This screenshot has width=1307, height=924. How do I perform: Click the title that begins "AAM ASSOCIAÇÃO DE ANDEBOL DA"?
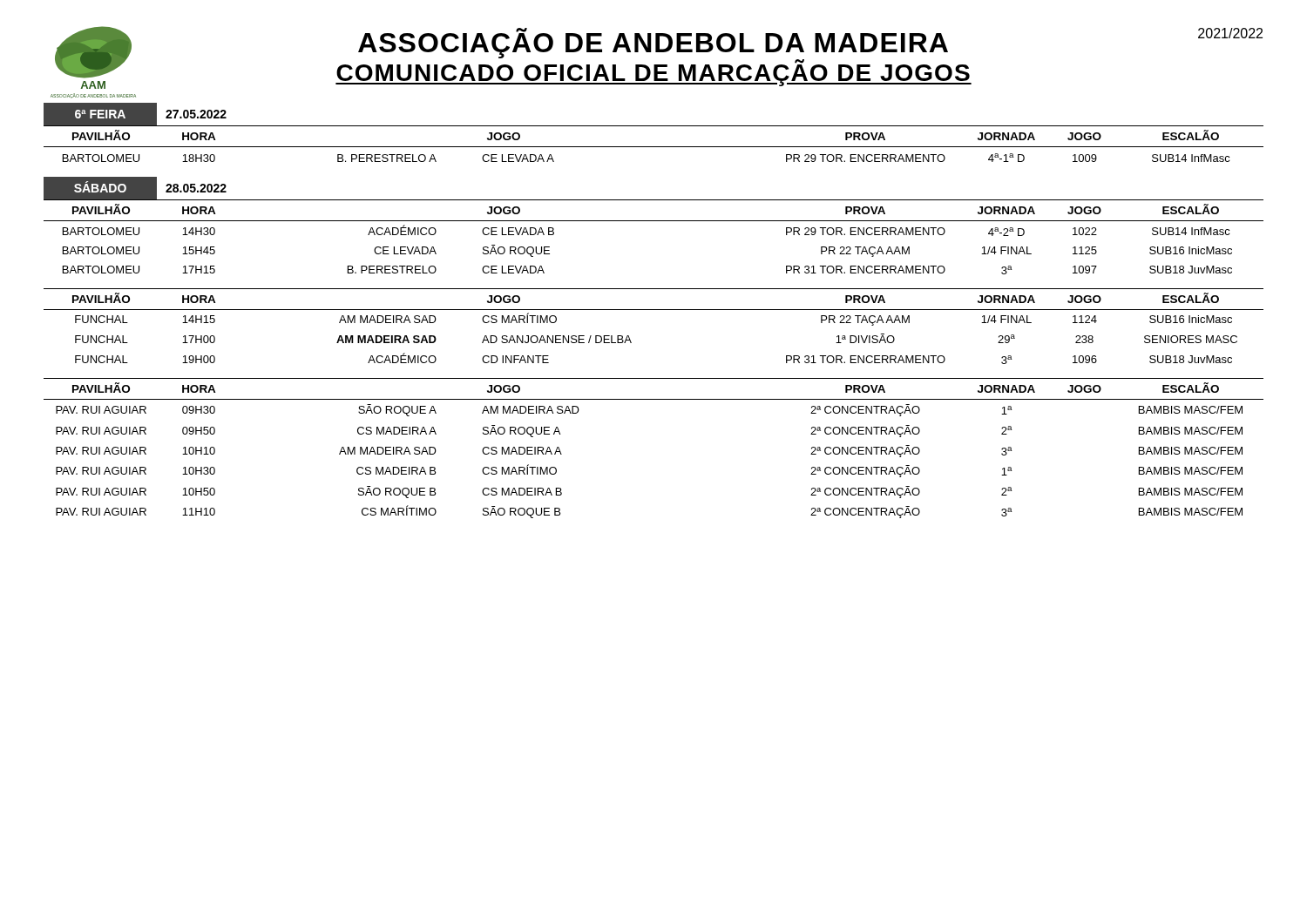pos(654,57)
